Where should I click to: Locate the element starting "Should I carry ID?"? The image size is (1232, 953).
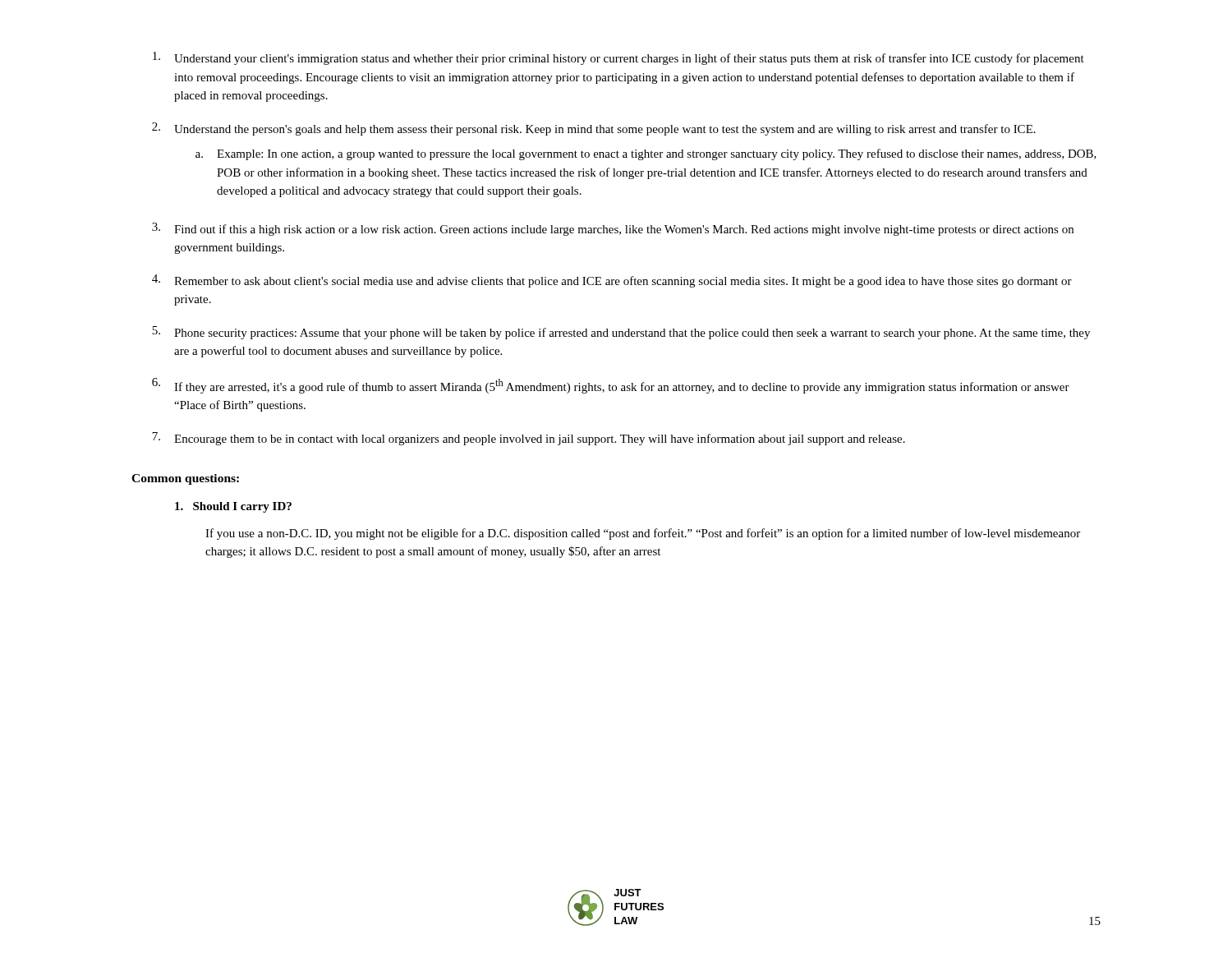[233, 507]
